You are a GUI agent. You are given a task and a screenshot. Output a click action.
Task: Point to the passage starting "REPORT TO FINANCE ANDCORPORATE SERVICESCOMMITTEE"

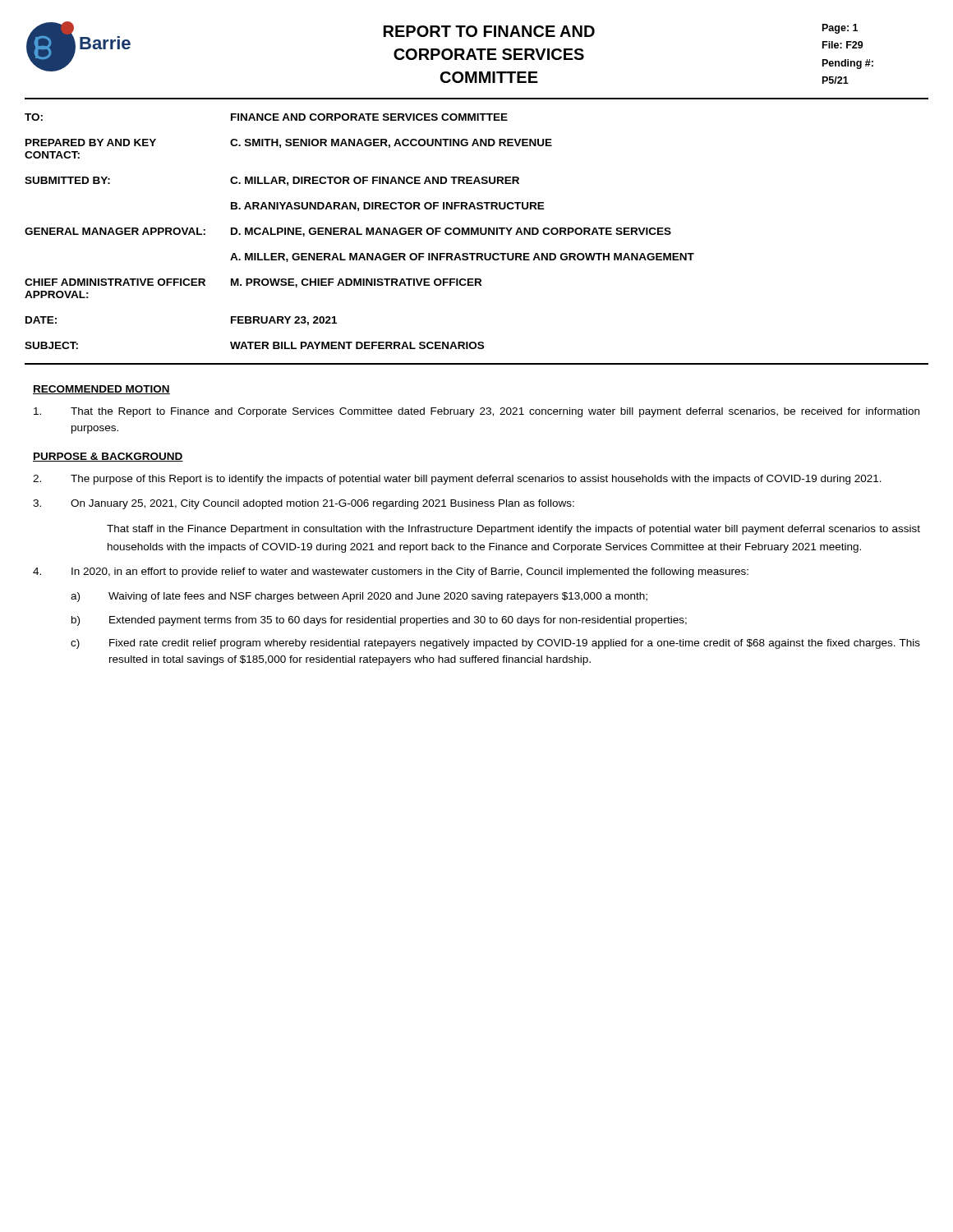[489, 54]
